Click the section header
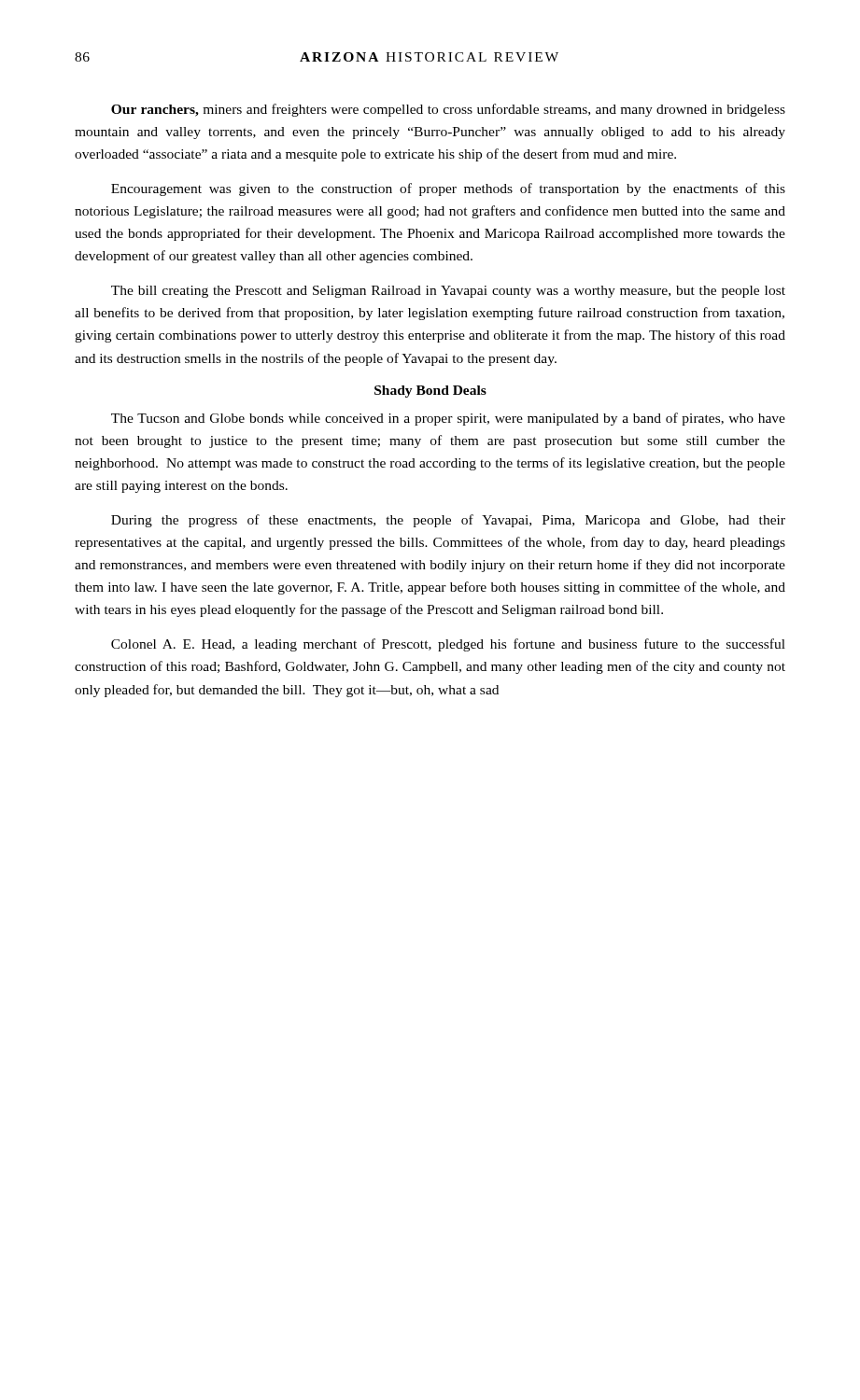The width and height of the screenshot is (860, 1400). pyautogui.click(x=430, y=389)
